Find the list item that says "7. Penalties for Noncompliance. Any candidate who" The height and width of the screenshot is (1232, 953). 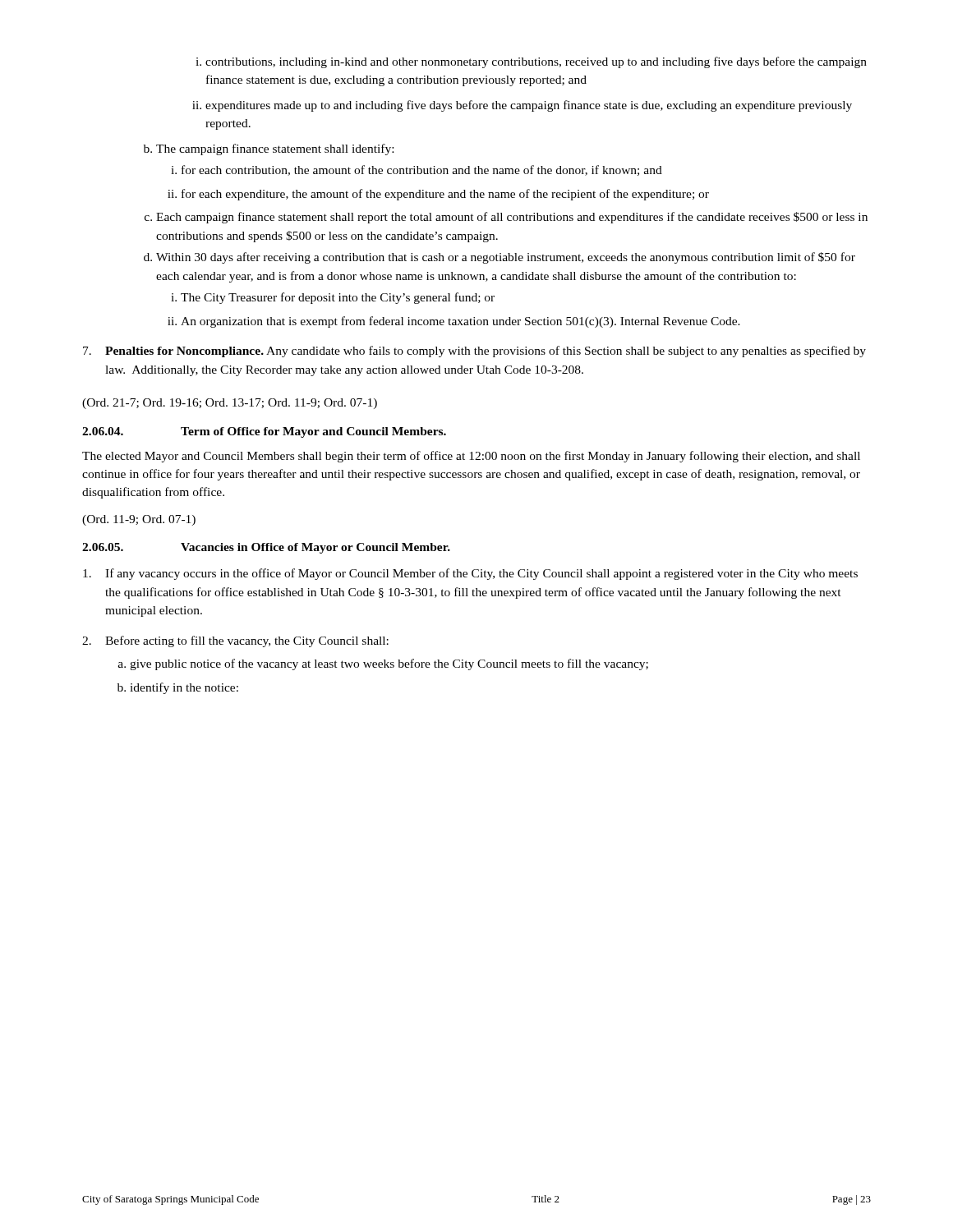[x=476, y=360]
